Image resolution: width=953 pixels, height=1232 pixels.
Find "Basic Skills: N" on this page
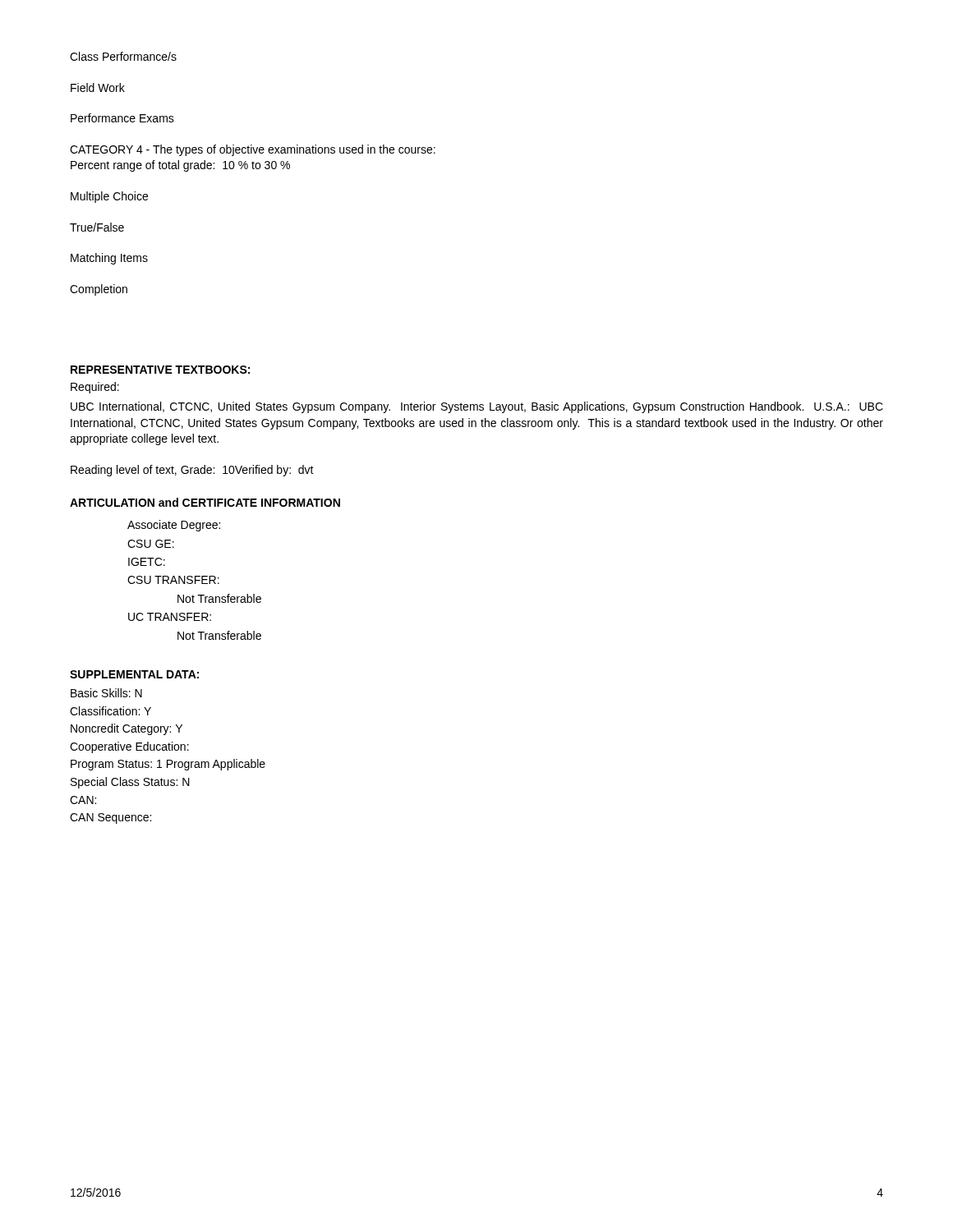(106, 693)
